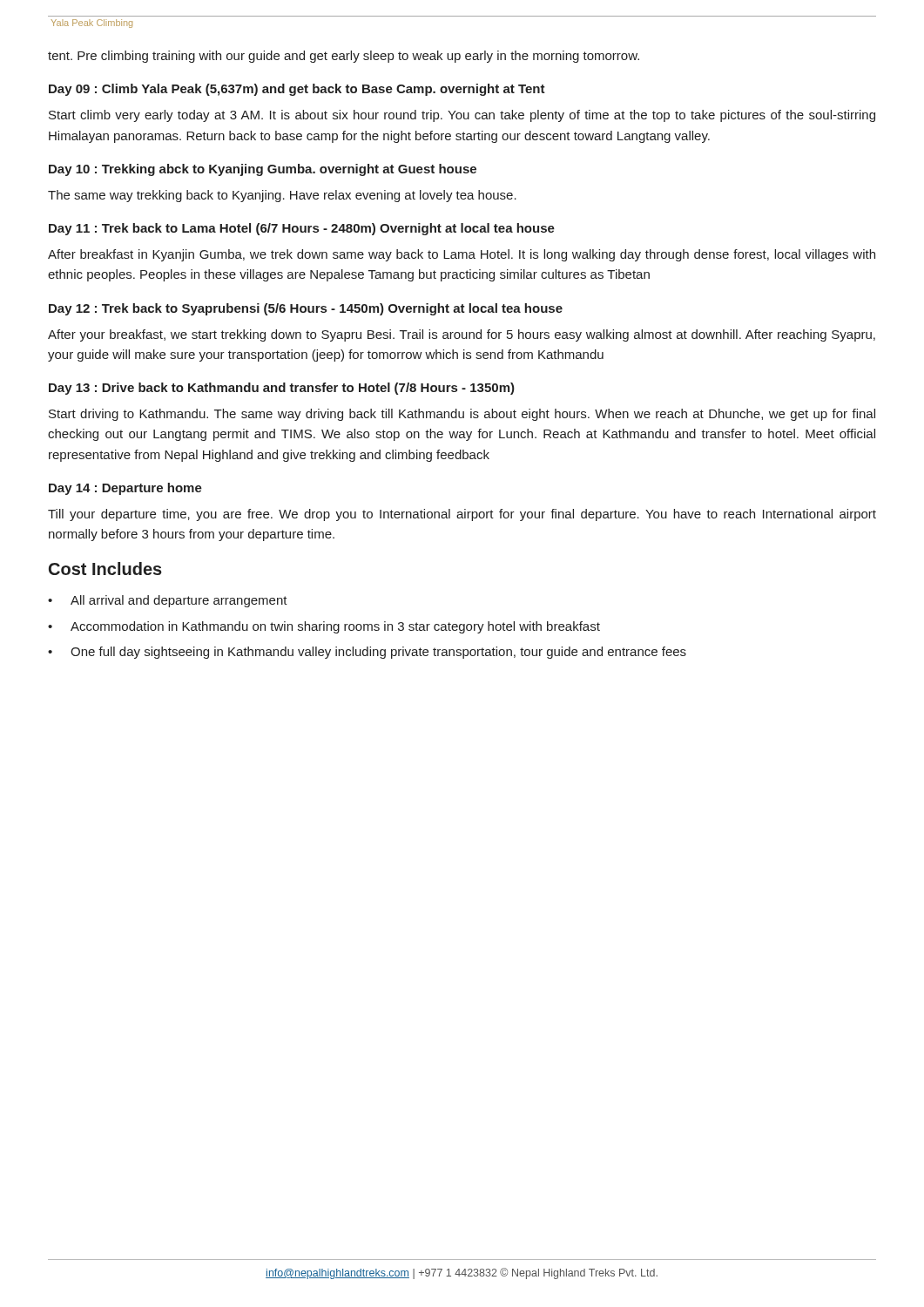Locate the text block starting "Till your departure time,"
924x1307 pixels.
(x=462, y=524)
